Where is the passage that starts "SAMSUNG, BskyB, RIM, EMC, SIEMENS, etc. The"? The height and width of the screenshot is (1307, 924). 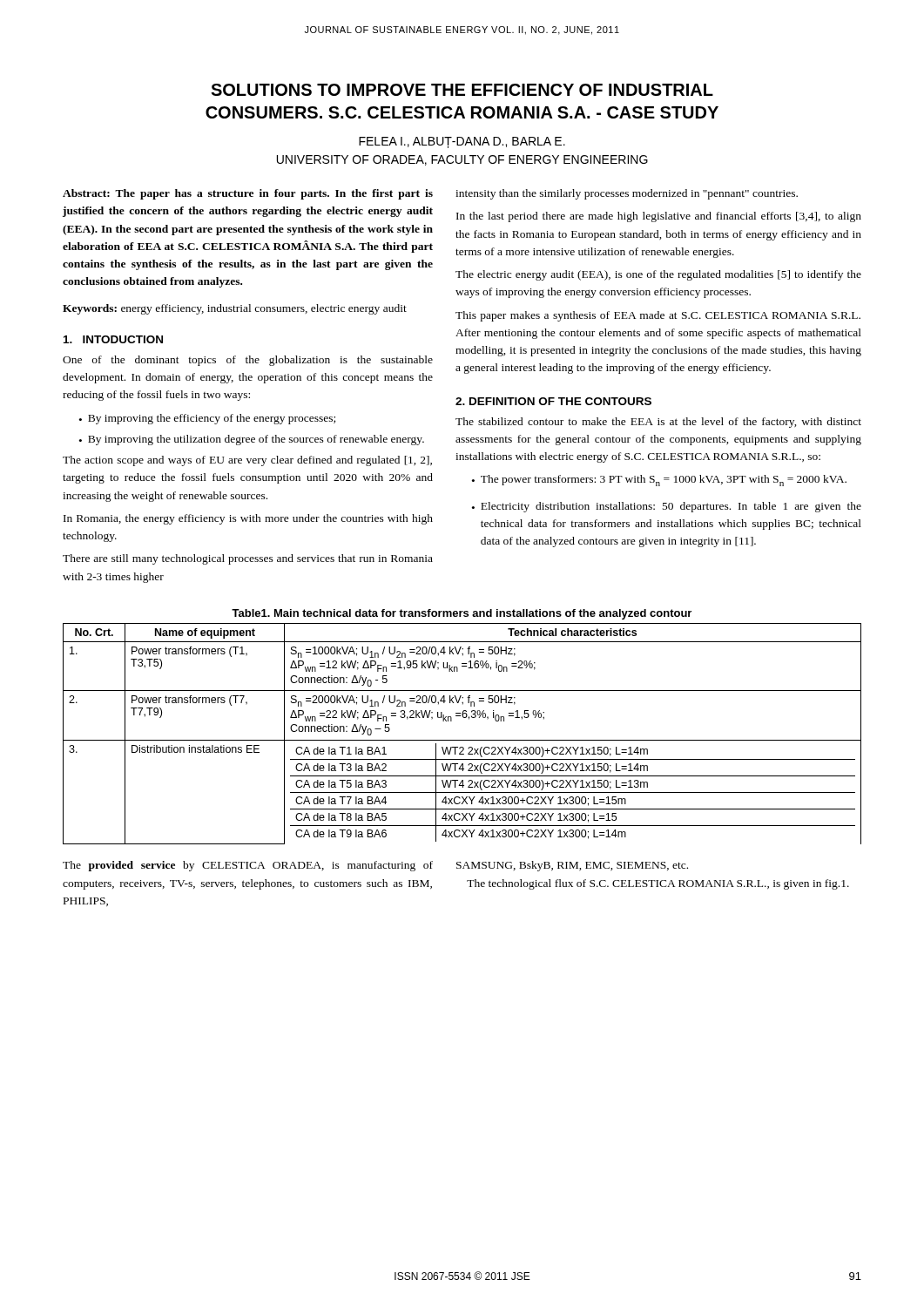652,874
